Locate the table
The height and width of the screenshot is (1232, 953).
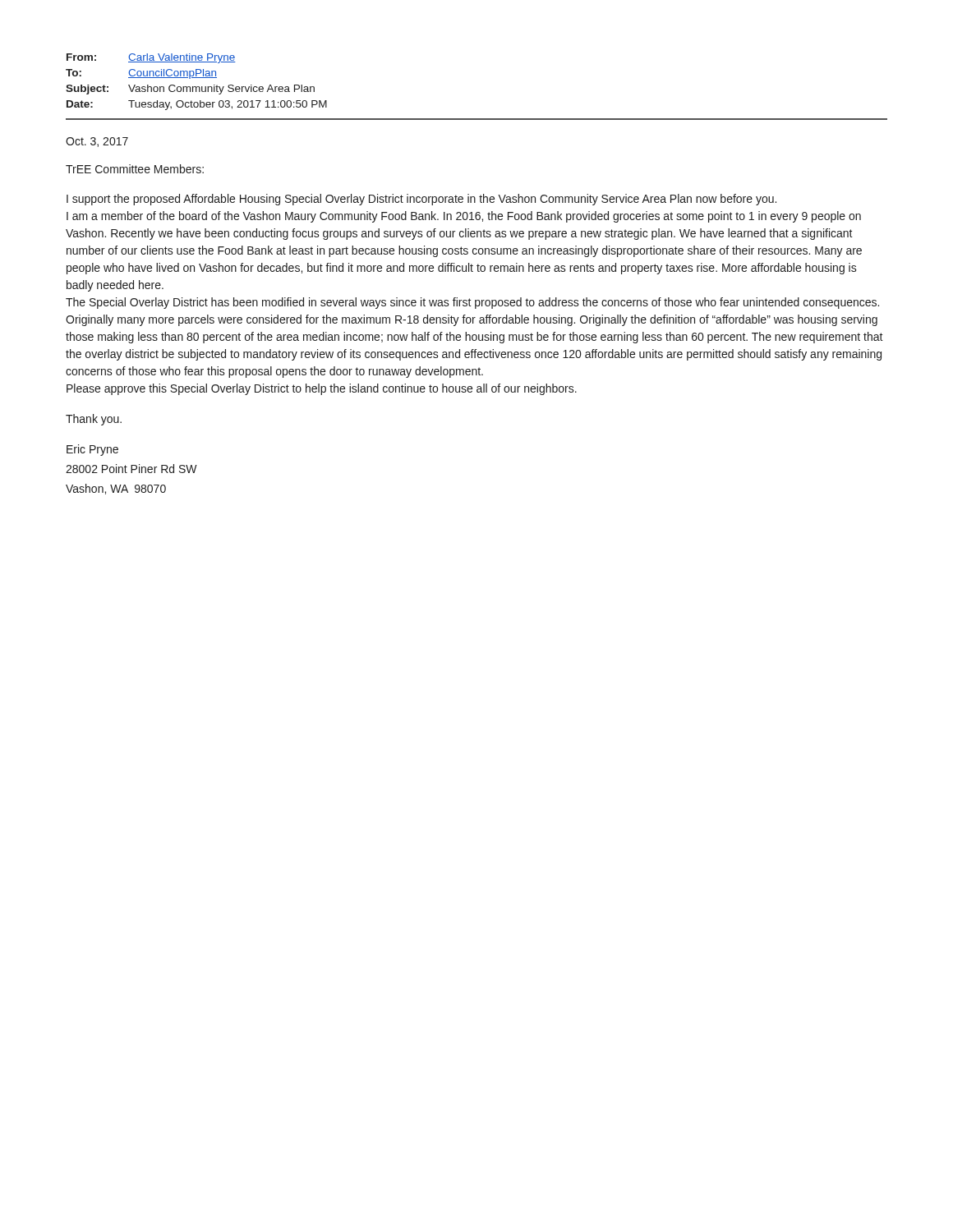(x=476, y=81)
